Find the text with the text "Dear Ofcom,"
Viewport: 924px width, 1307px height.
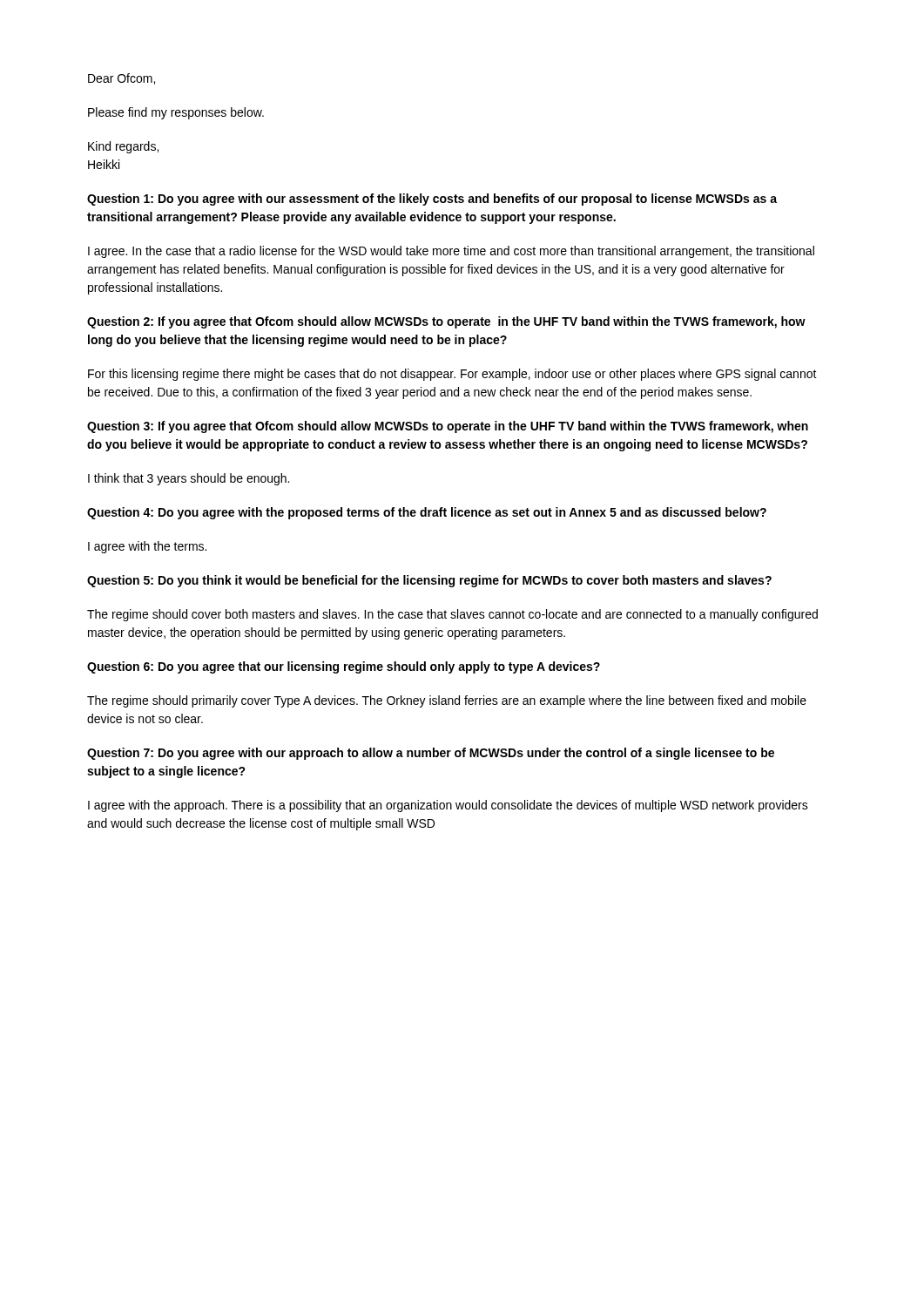[121, 79]
